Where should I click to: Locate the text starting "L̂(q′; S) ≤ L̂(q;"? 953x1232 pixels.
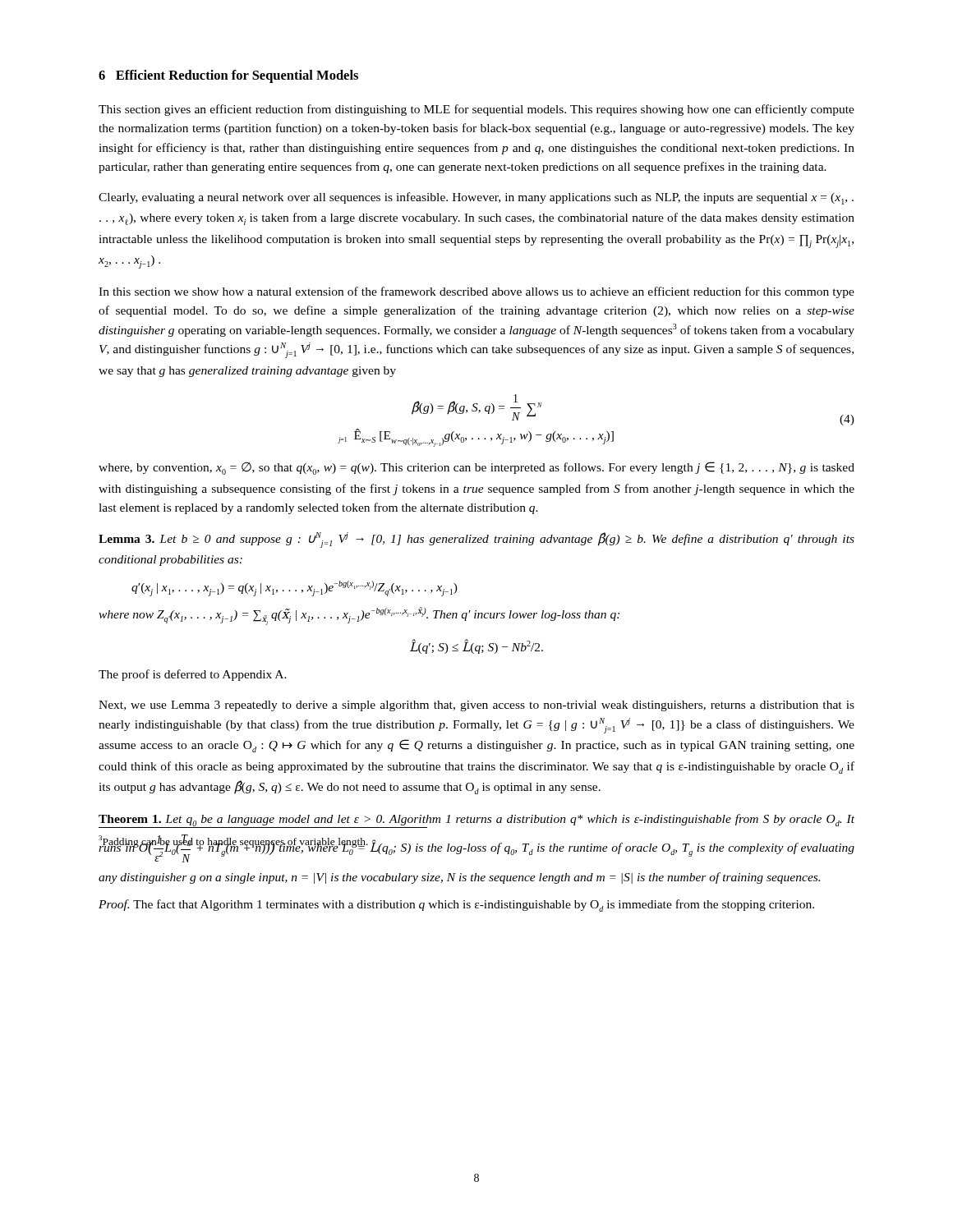[x=476, y=646]
